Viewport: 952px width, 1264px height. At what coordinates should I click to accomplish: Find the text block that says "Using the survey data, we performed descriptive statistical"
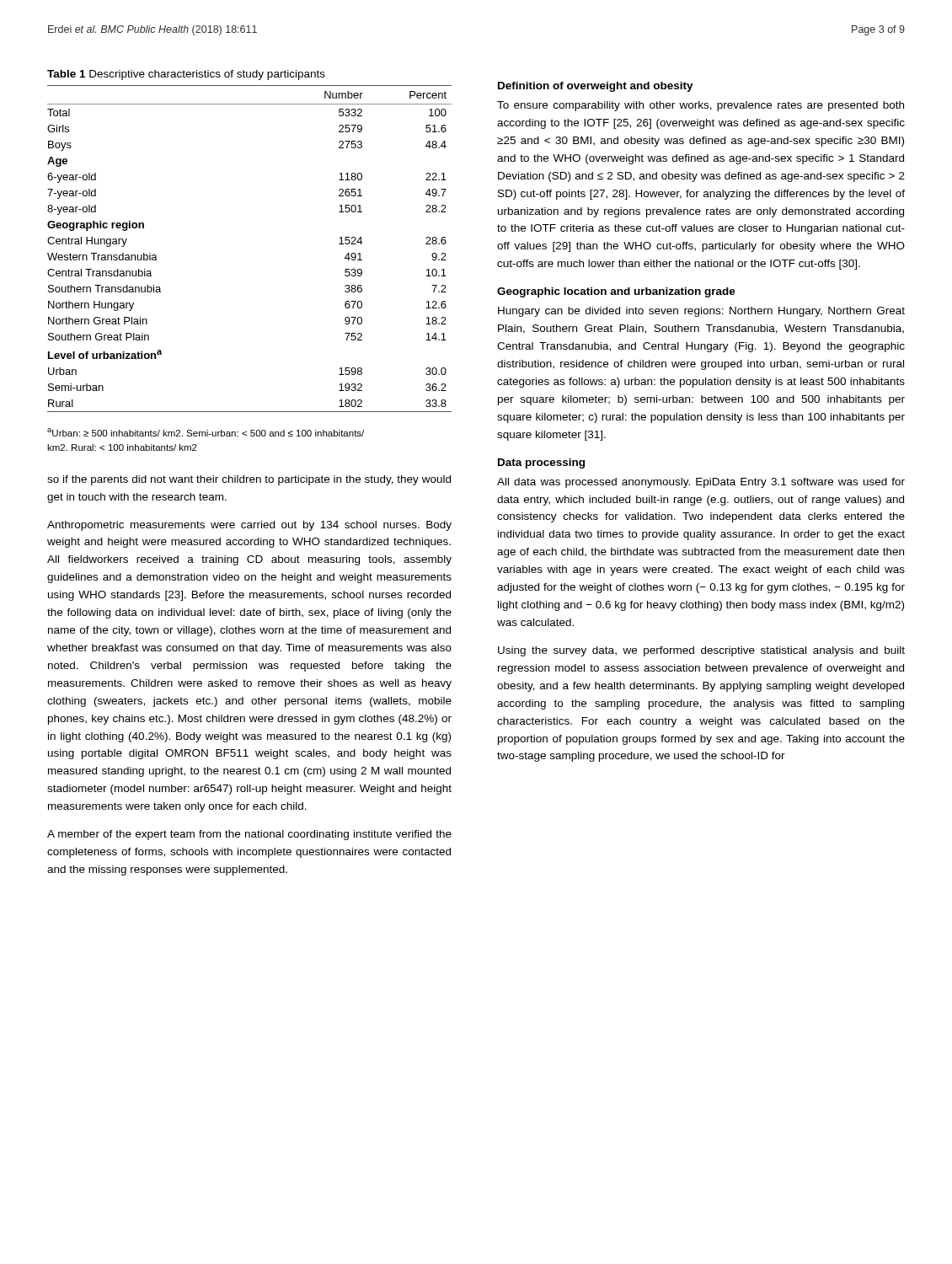point(701,703)
